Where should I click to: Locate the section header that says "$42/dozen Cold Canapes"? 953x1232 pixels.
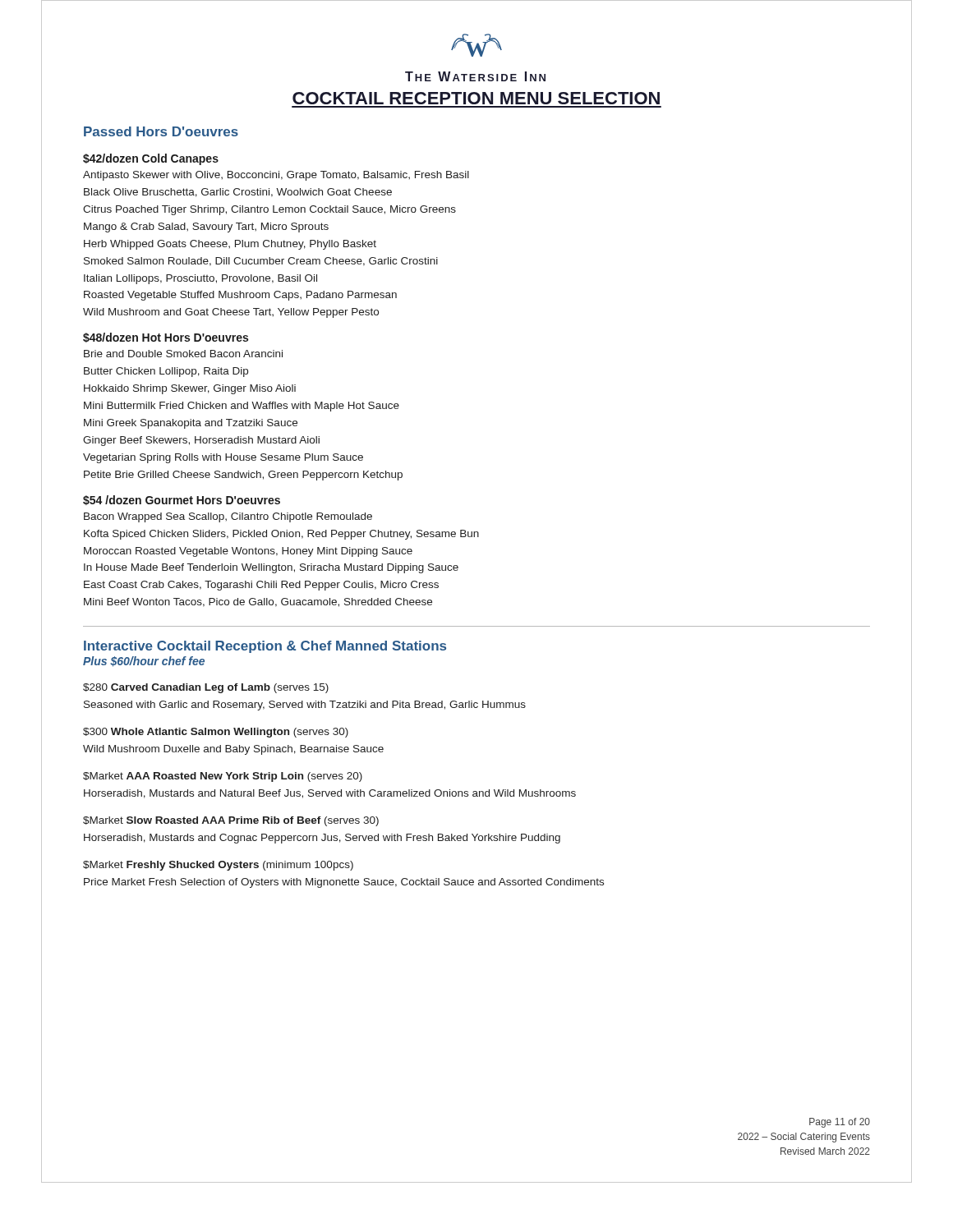click(x=151, y=158)
